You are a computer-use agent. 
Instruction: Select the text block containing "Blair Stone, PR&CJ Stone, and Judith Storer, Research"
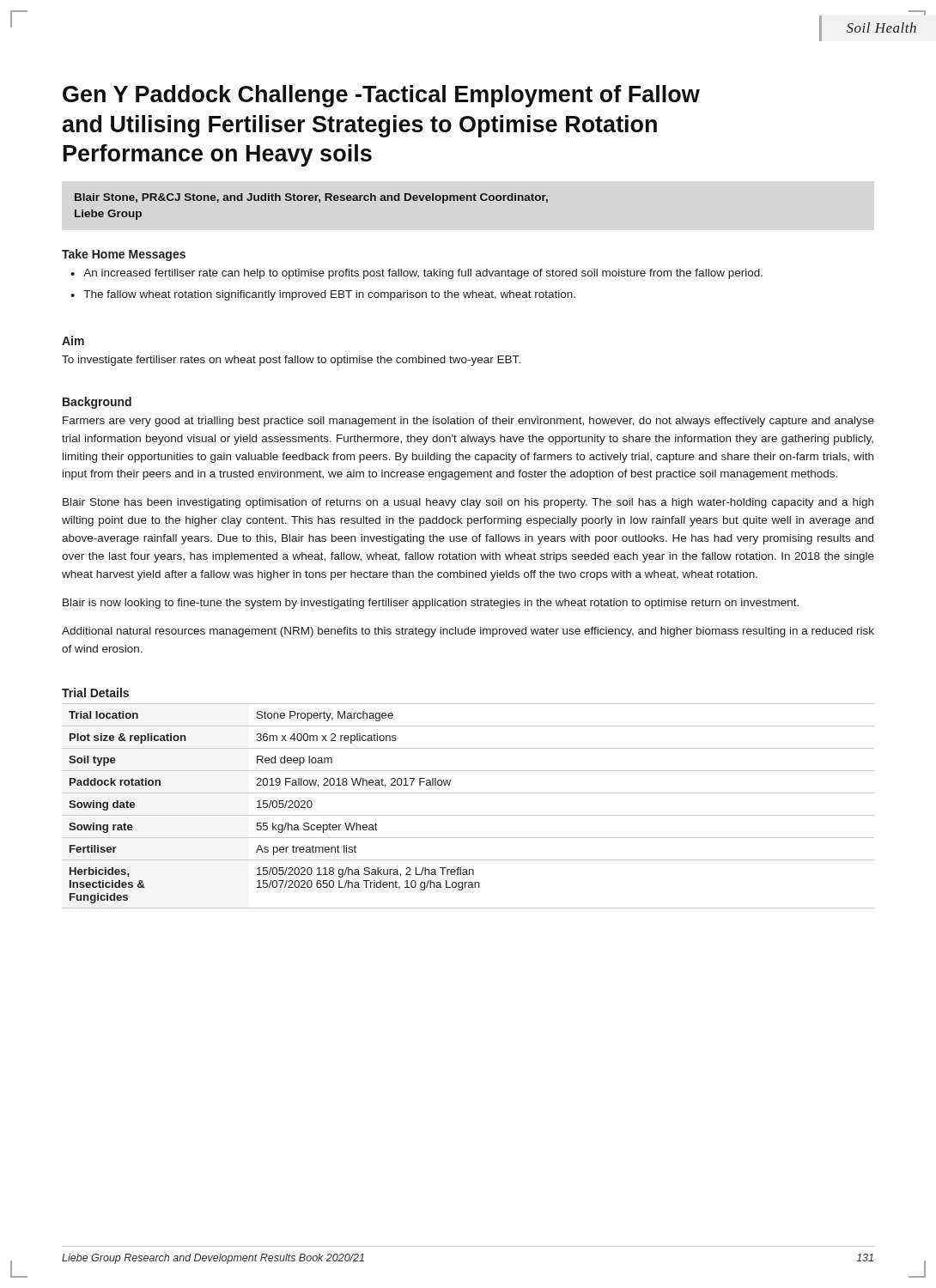pos(311,205)
